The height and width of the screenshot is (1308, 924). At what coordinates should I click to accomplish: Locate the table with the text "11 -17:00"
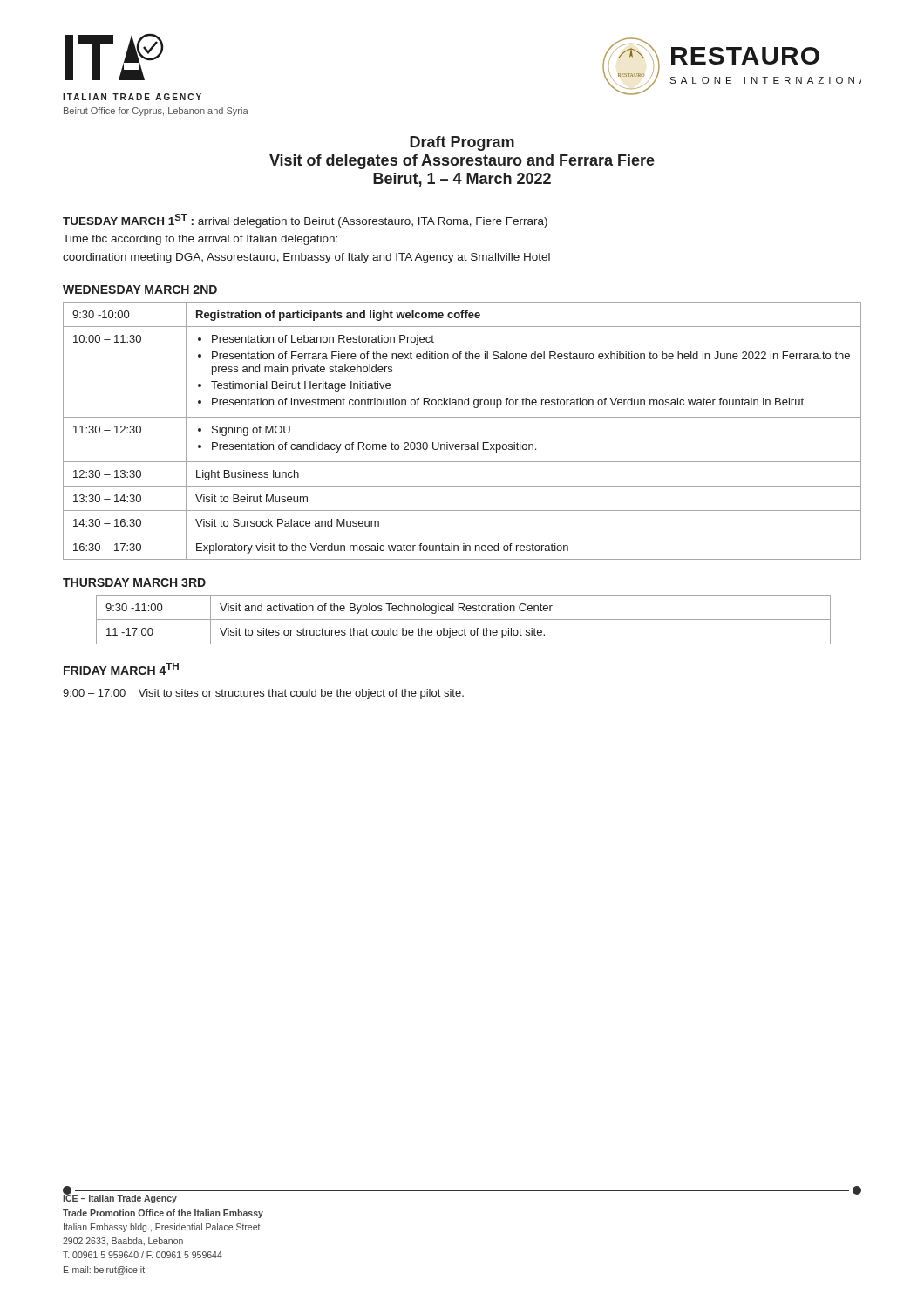(462, 620)
